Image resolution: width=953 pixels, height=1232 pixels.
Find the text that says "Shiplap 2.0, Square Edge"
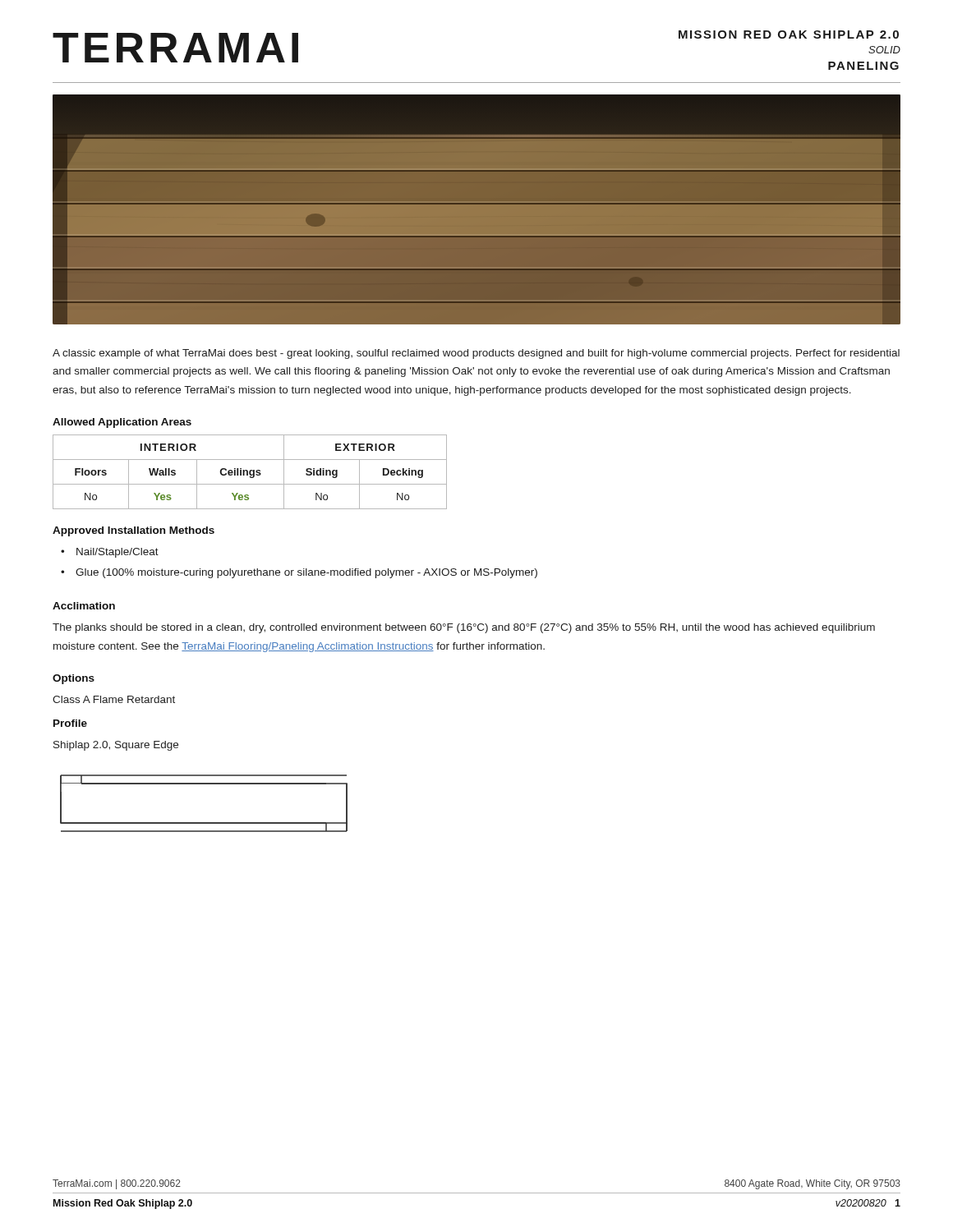click(116, 745)
